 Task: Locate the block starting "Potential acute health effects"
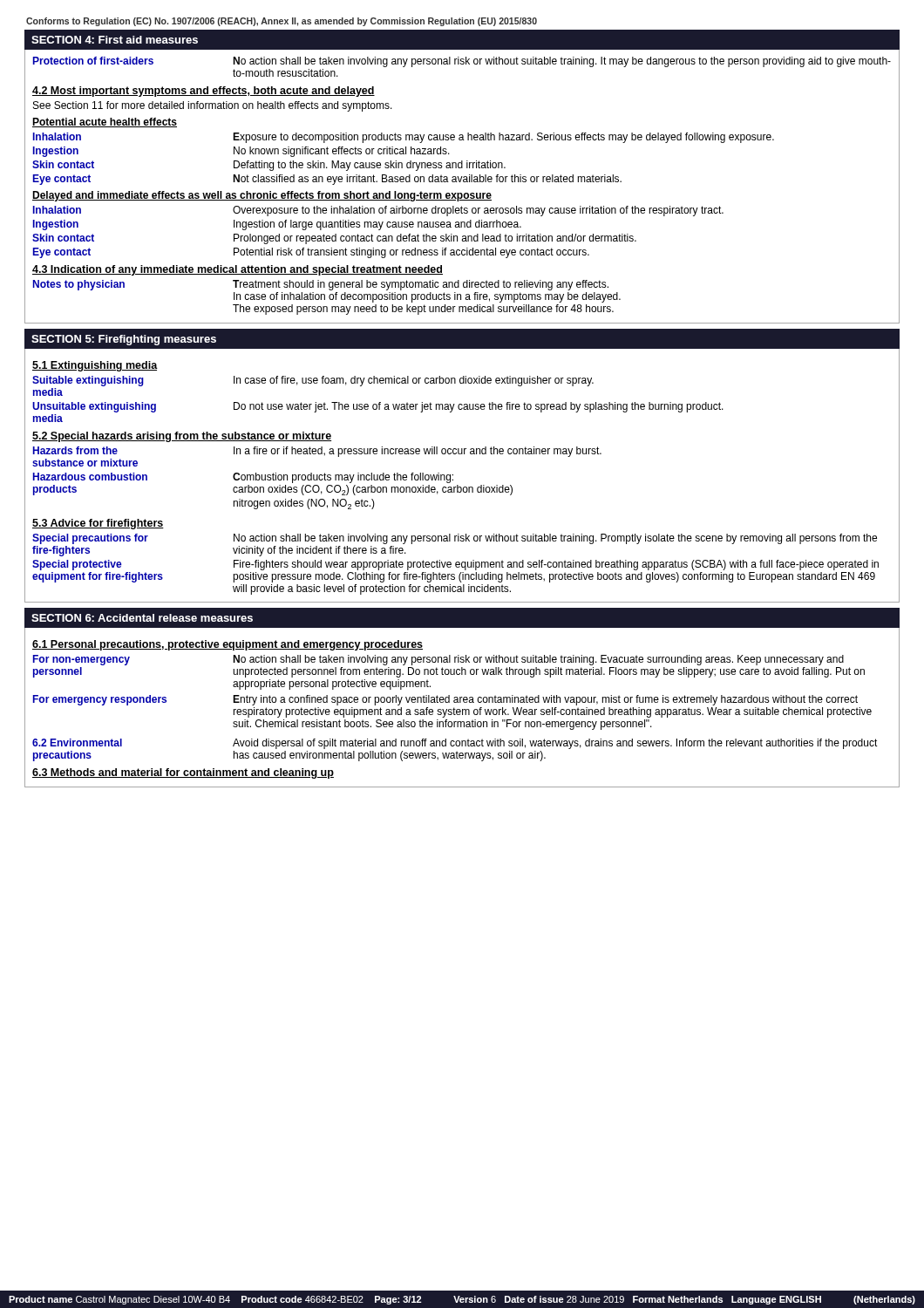105,122
